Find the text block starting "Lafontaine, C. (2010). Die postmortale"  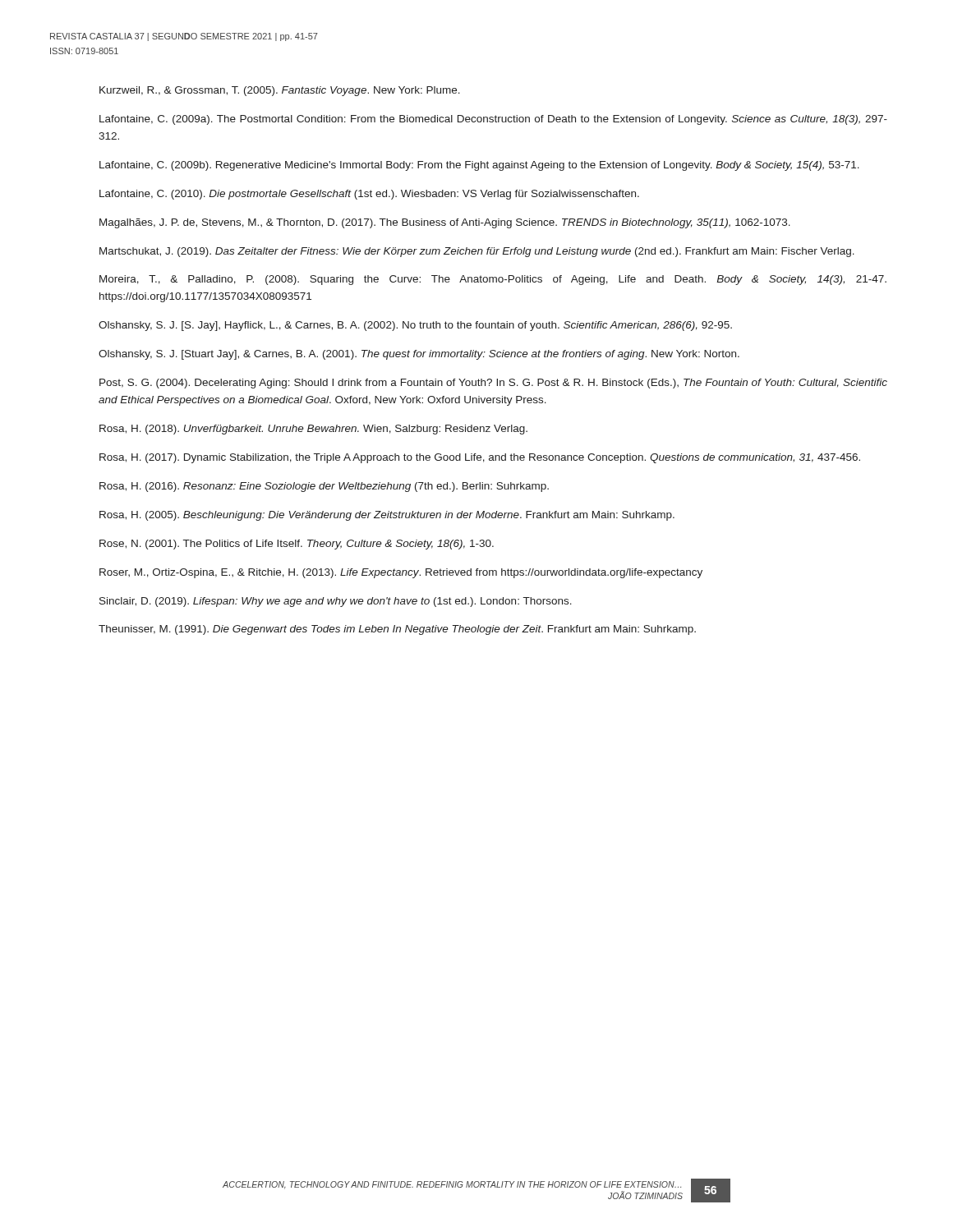[369, 193]
